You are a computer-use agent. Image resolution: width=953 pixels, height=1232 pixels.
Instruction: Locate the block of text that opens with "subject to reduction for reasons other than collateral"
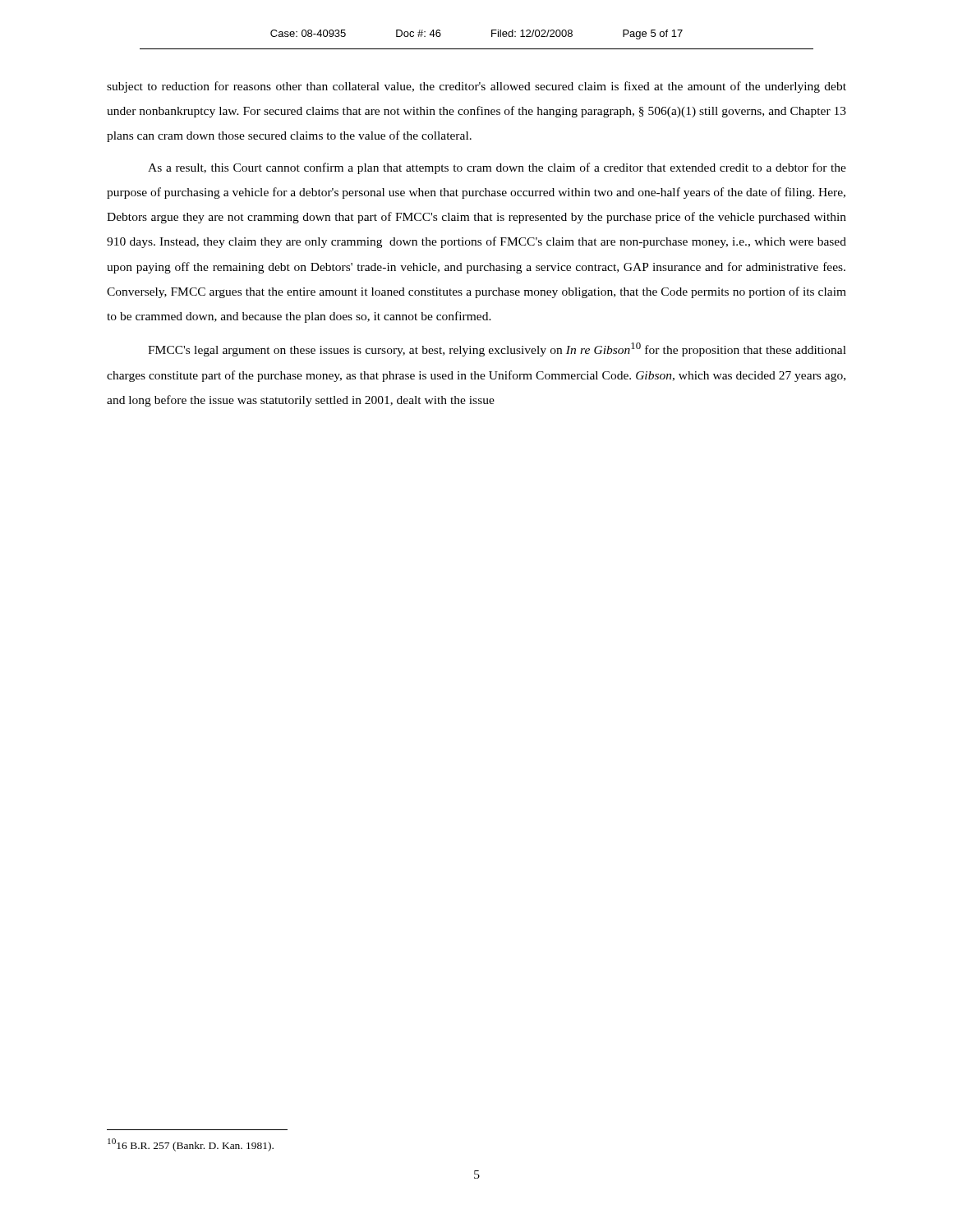476,111
